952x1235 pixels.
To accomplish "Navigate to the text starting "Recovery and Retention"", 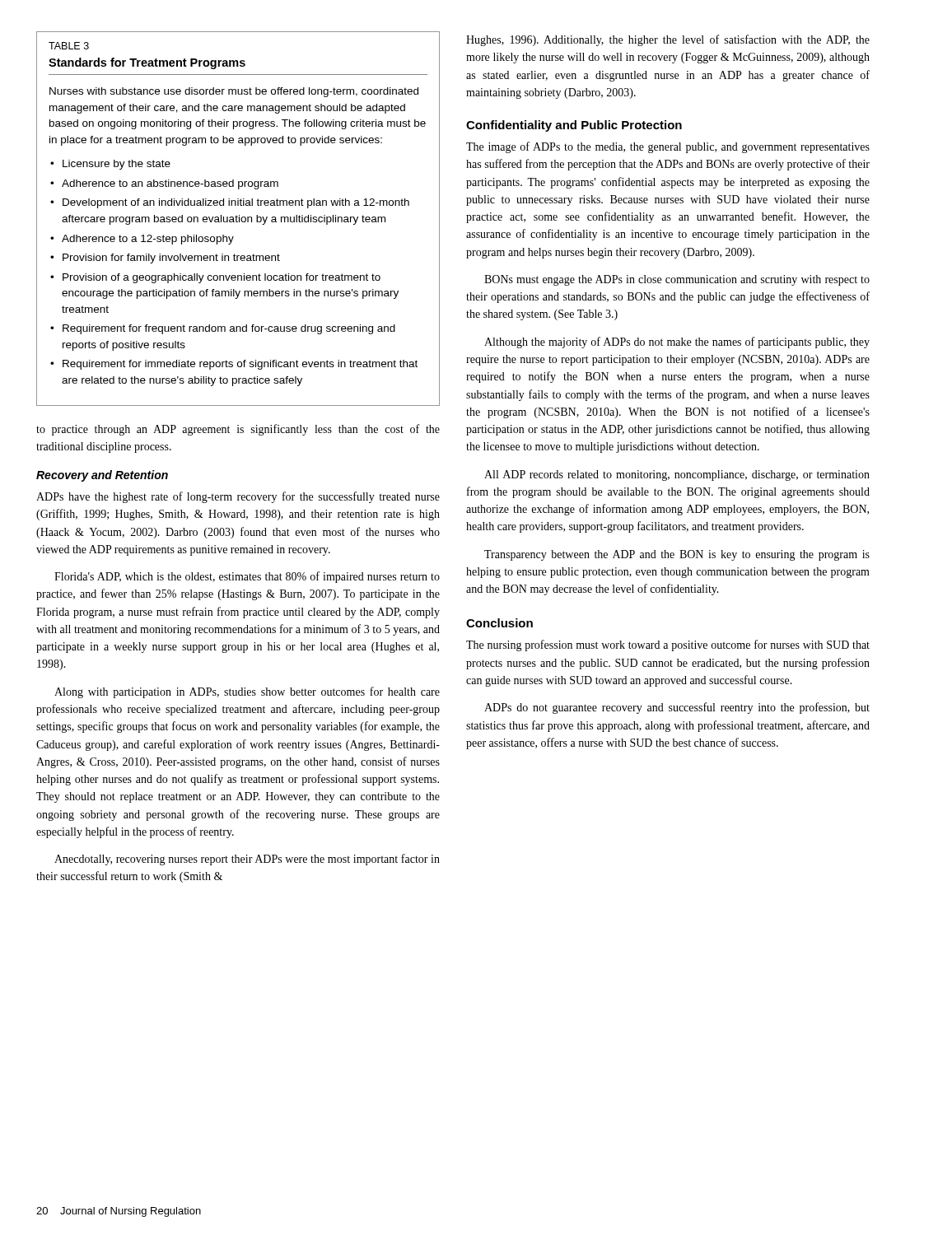I will pos(102,475).
